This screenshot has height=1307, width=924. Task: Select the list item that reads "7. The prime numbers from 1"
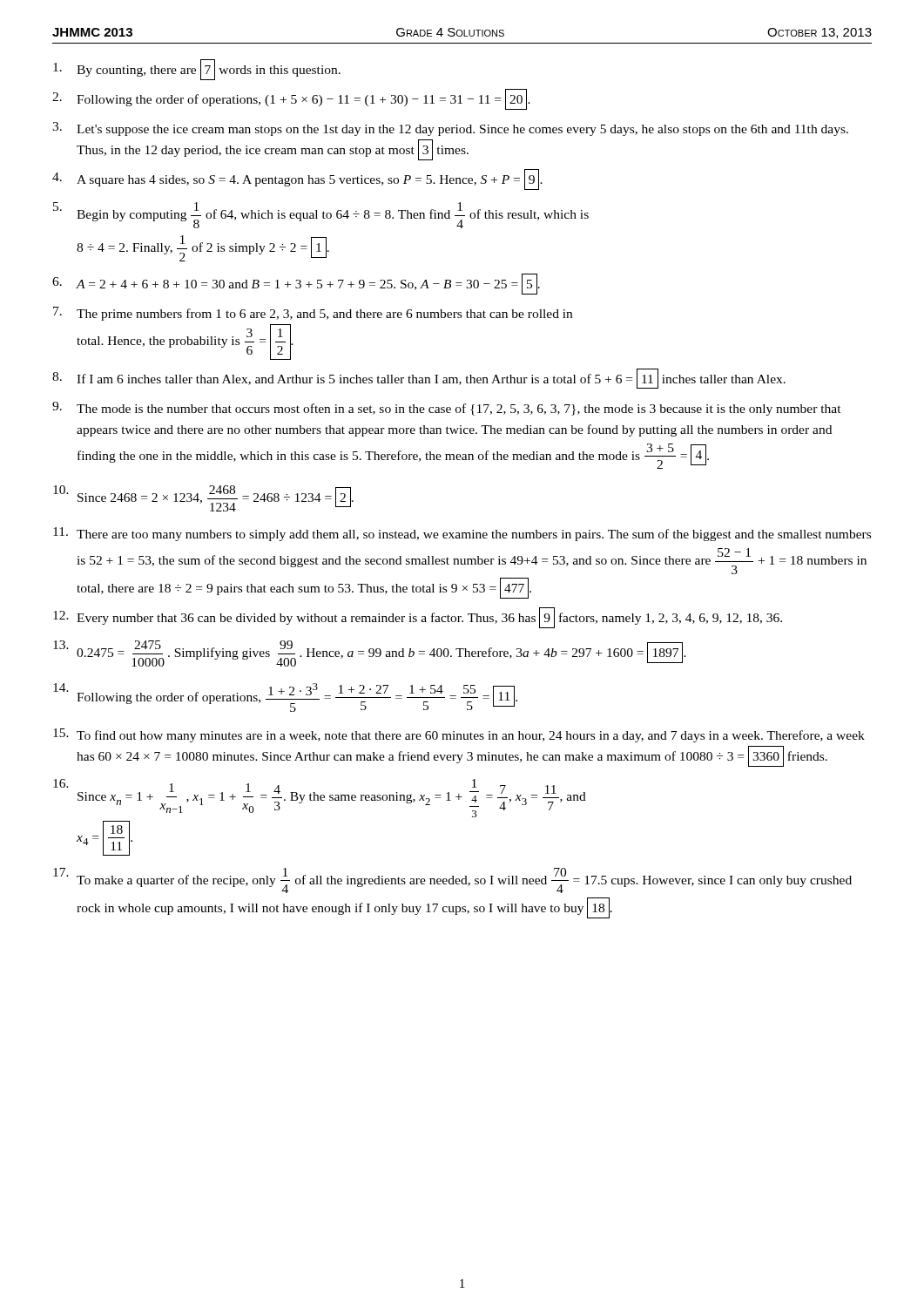[462, 332]
